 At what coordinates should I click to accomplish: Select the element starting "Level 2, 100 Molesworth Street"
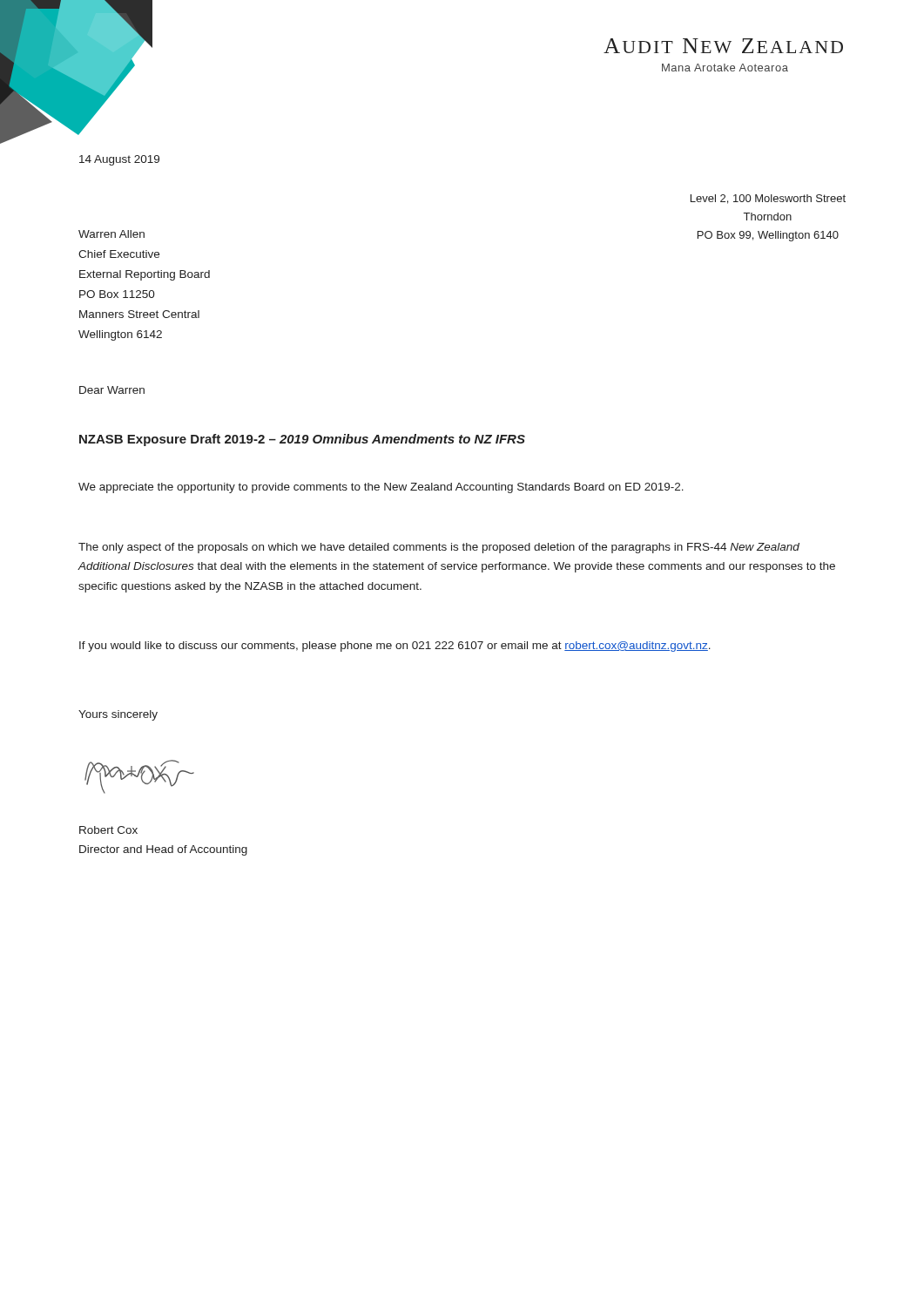tap(768, 216)
